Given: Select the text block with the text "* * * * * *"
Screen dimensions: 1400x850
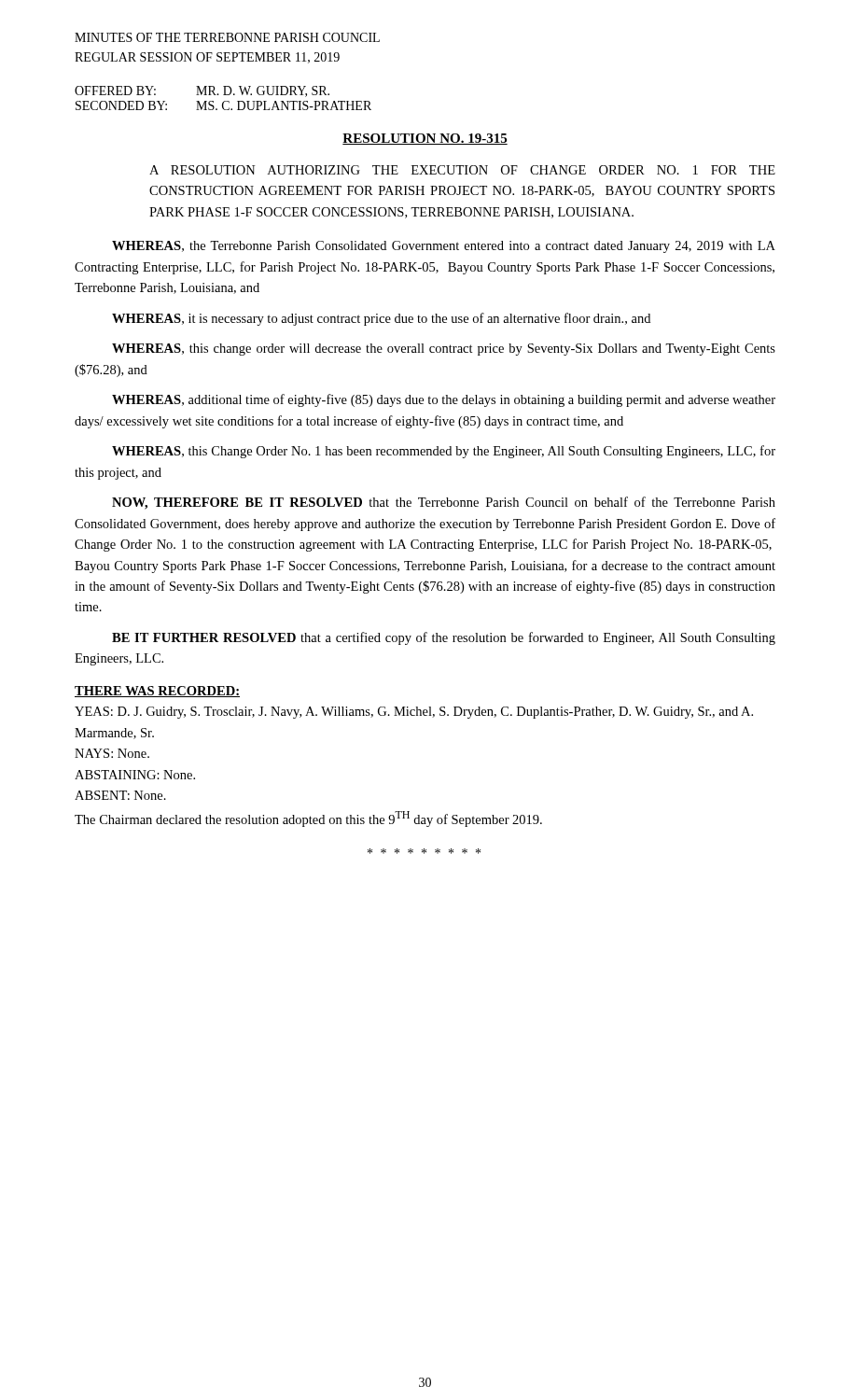Looking at the screenshot, I should click(425, 853).
